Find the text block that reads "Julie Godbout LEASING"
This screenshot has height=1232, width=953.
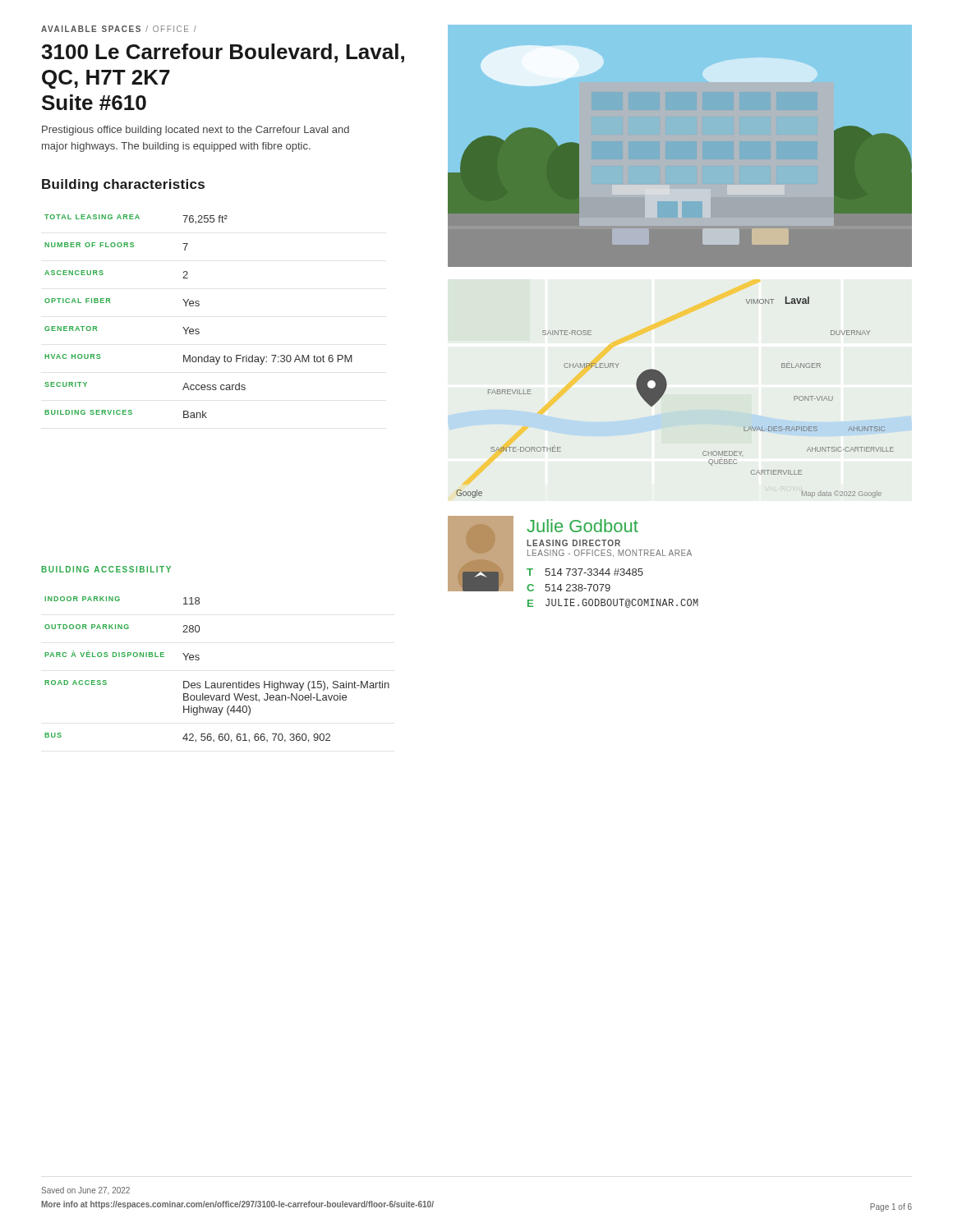pos(582,526)
